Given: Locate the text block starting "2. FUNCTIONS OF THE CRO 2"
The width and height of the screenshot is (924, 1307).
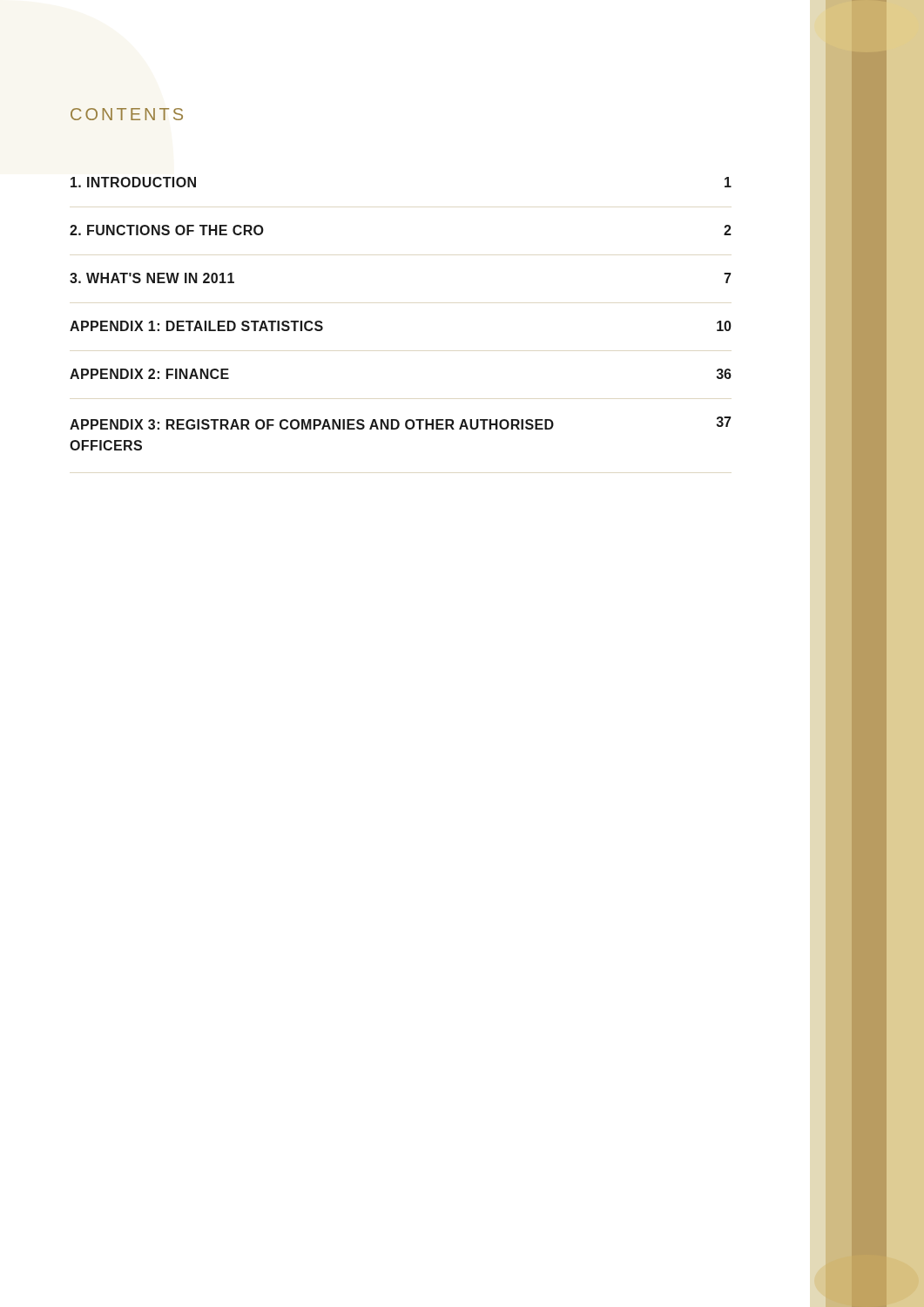Looking at the screenshot, I should click(165, 230).
